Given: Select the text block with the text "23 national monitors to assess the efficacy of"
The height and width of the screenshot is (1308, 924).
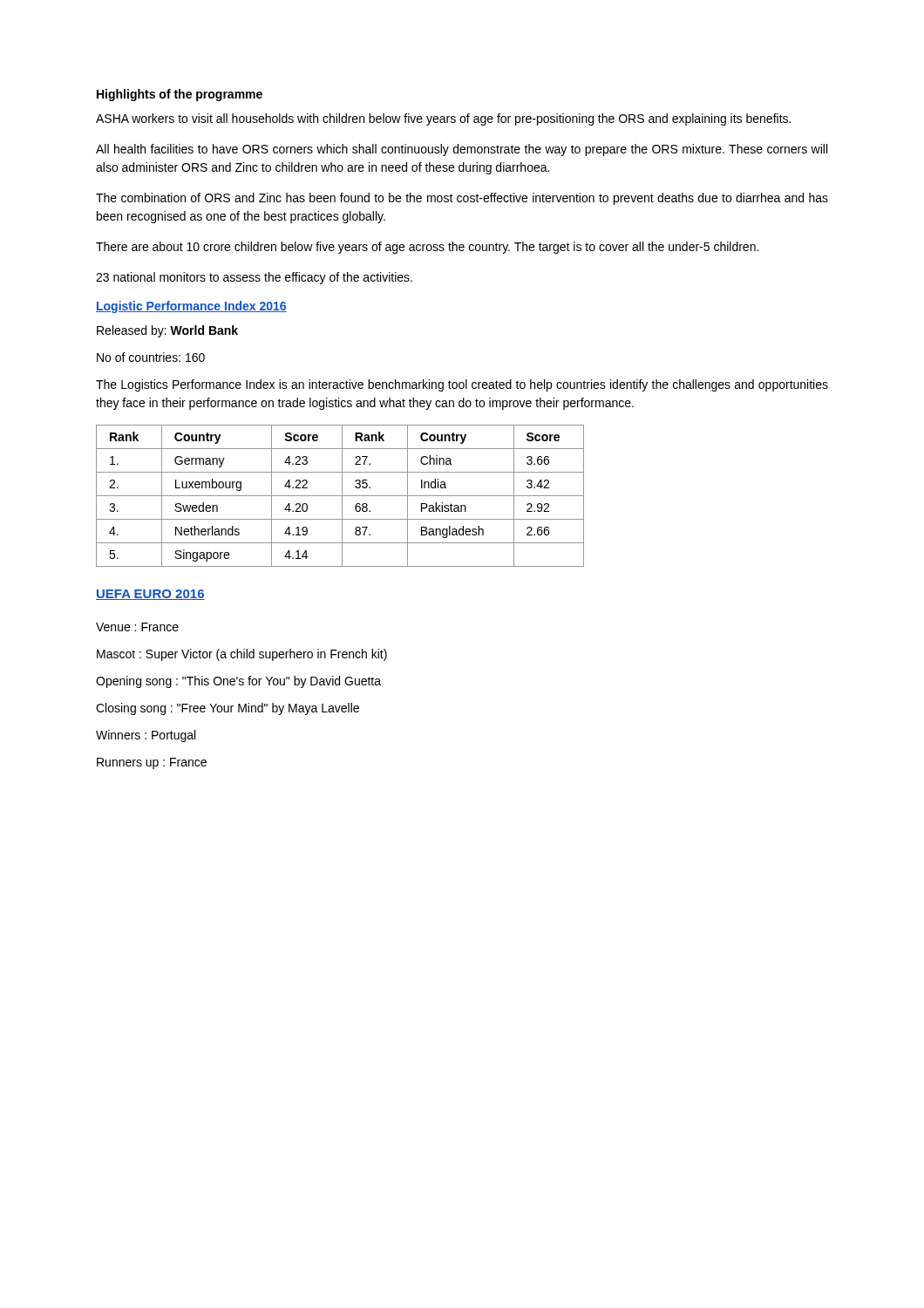Looking at the screenshot, I should pos(255,277).
